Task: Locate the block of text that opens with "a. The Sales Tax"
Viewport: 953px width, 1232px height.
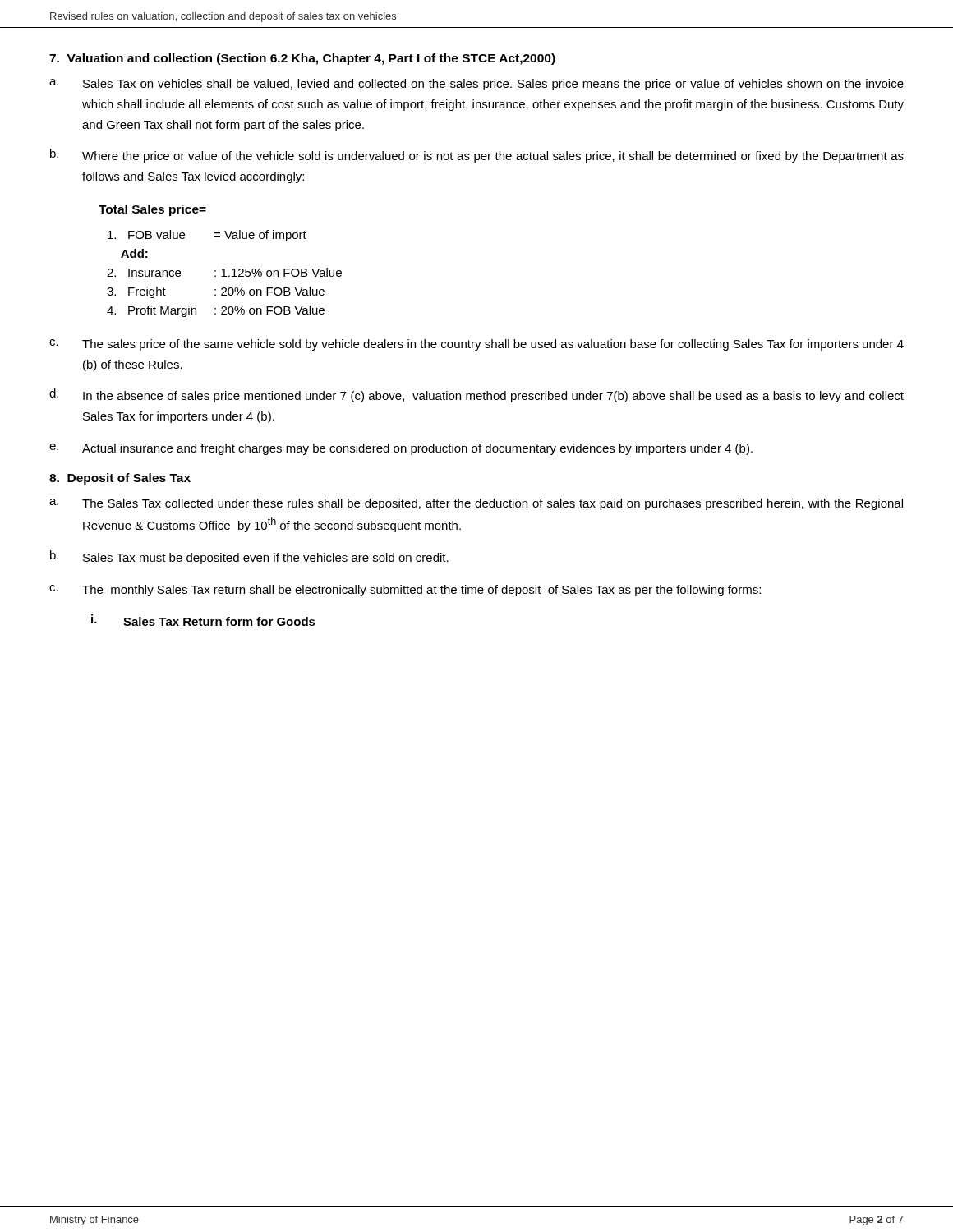Action: [476, 515]
